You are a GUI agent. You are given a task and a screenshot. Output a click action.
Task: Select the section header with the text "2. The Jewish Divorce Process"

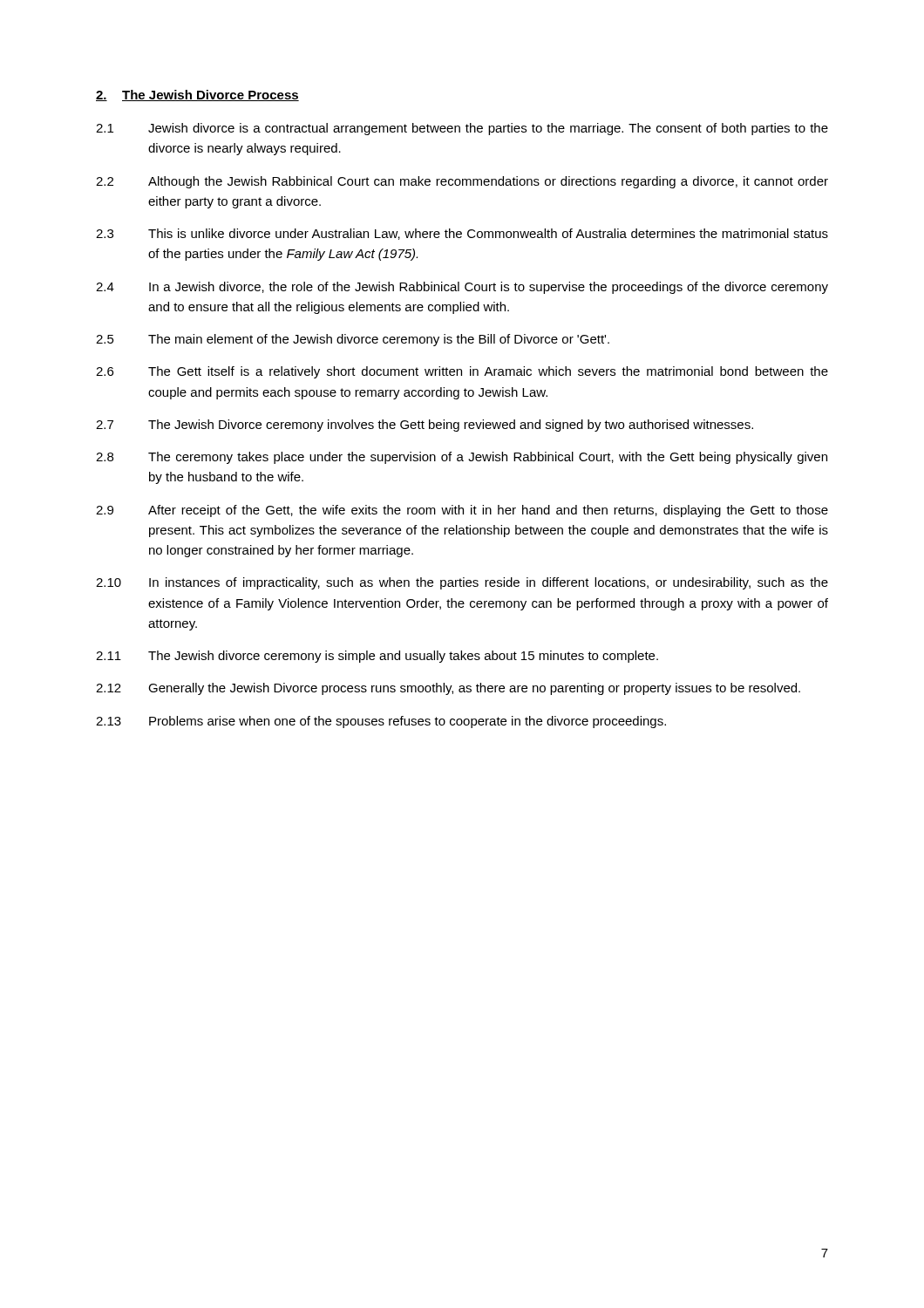point(197,95)
